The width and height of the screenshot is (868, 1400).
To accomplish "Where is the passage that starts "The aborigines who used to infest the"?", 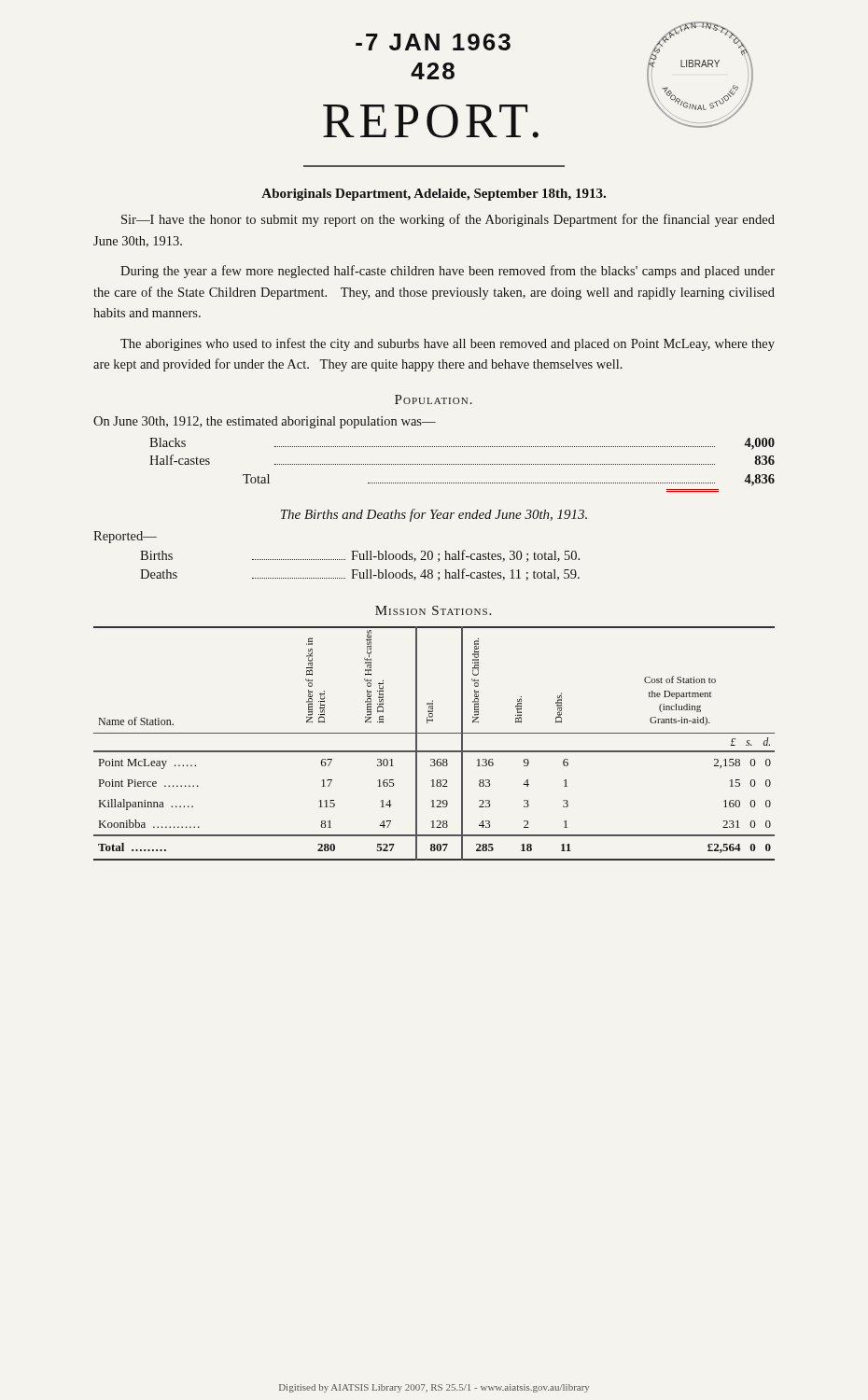I will (434, 354).
